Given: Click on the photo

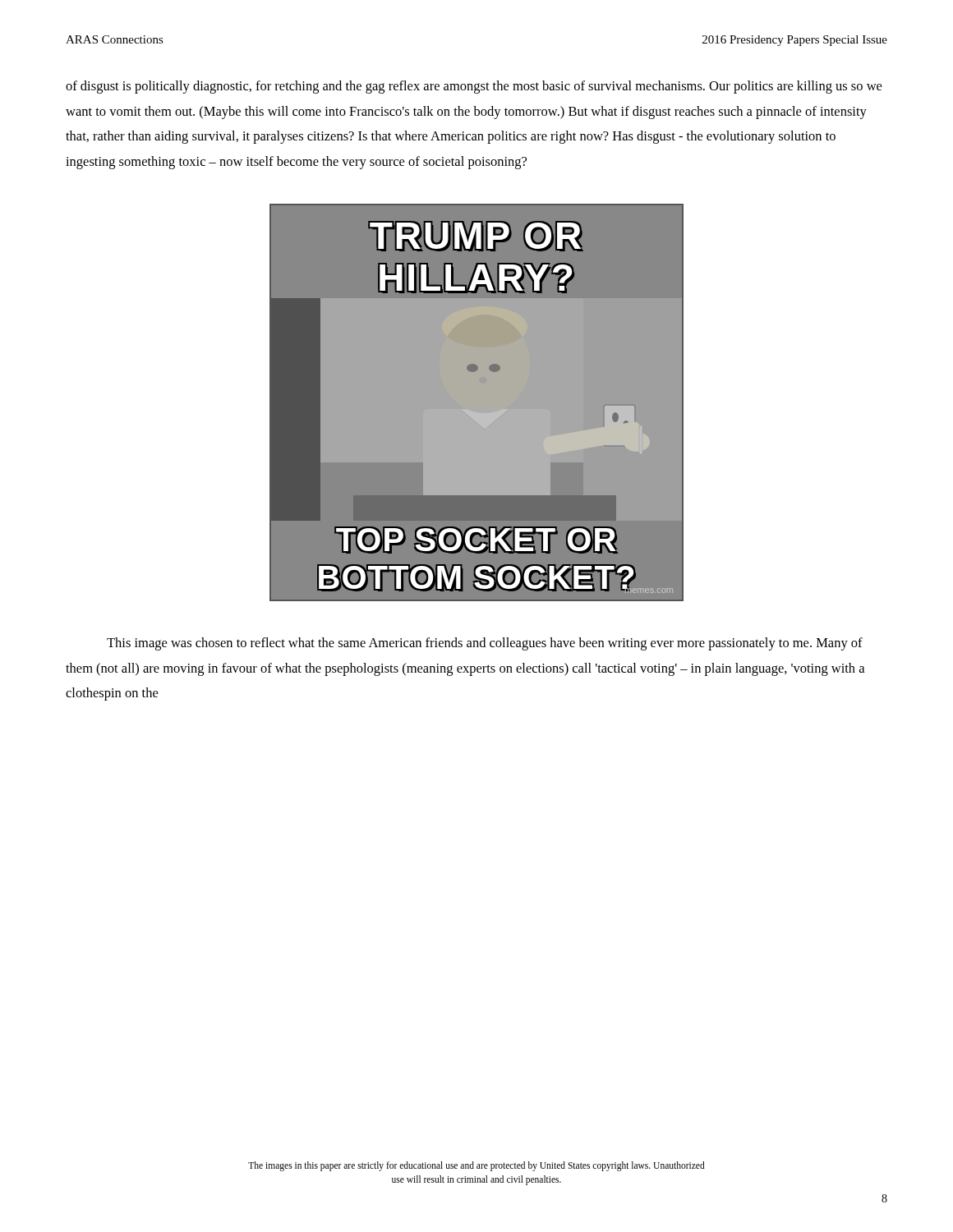Looking at the screenshot, I should 476,402.
